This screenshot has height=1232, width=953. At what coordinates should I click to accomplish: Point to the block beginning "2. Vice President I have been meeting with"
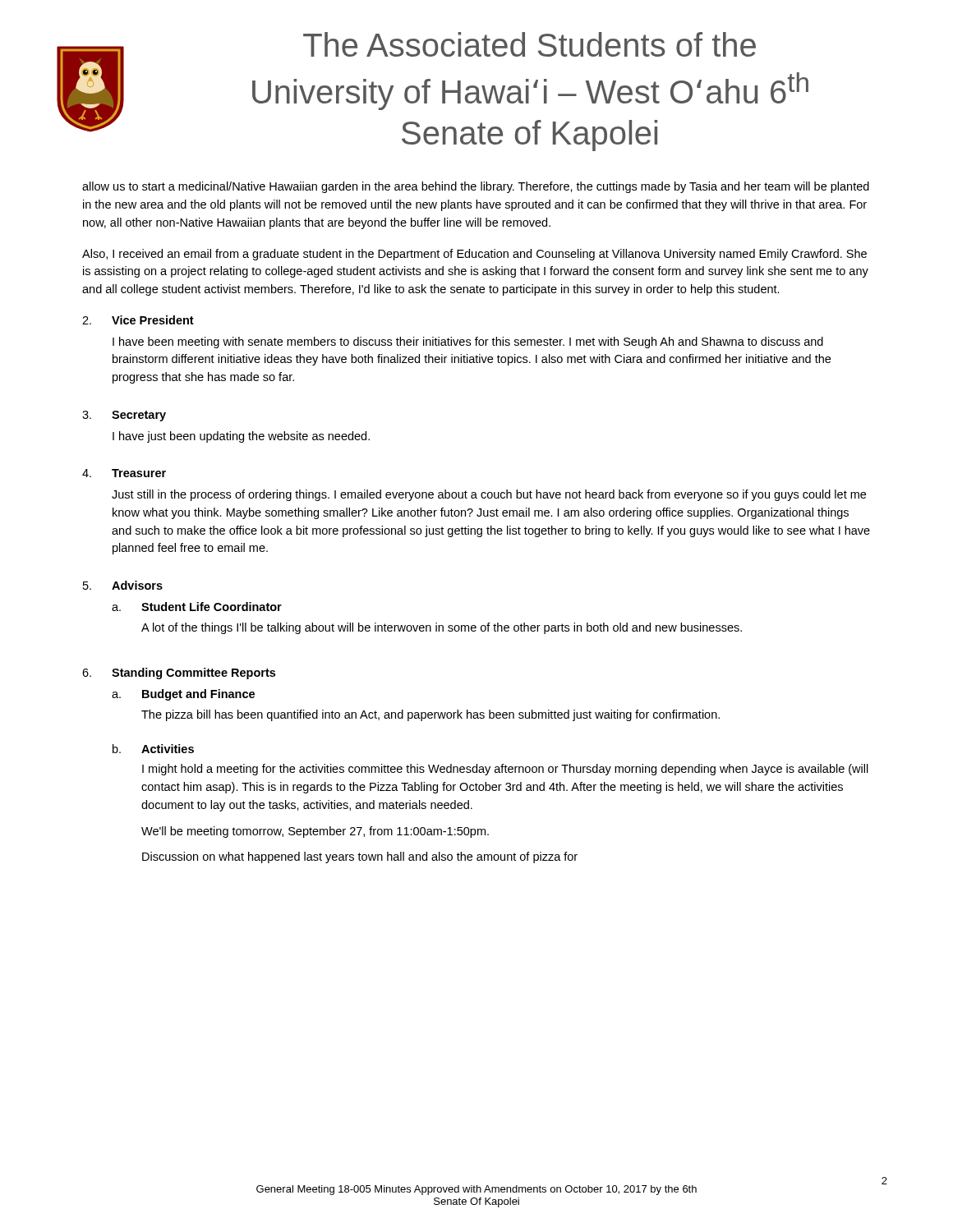click(476, 353)
